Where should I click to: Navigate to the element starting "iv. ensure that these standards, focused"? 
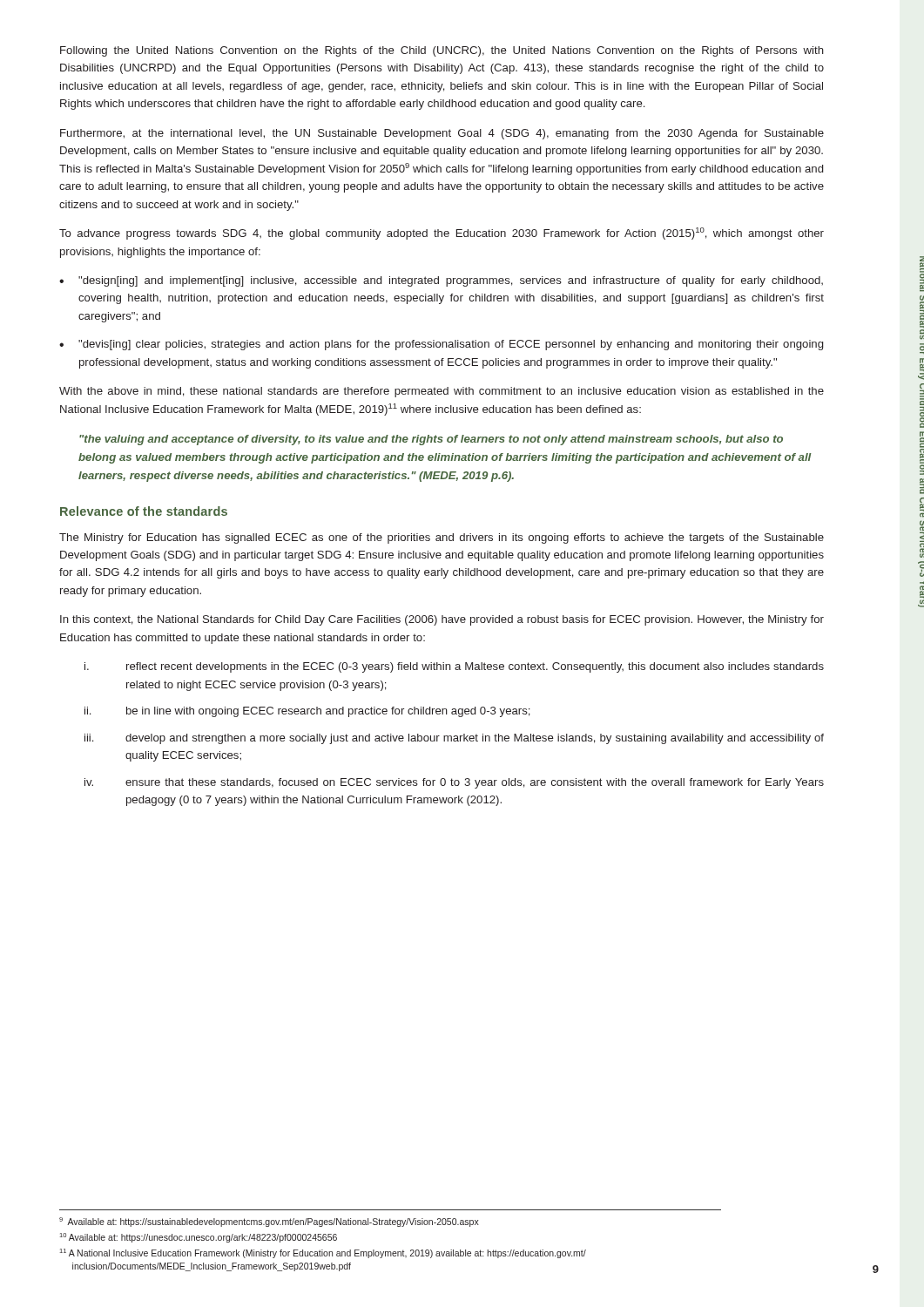[442, 791]
